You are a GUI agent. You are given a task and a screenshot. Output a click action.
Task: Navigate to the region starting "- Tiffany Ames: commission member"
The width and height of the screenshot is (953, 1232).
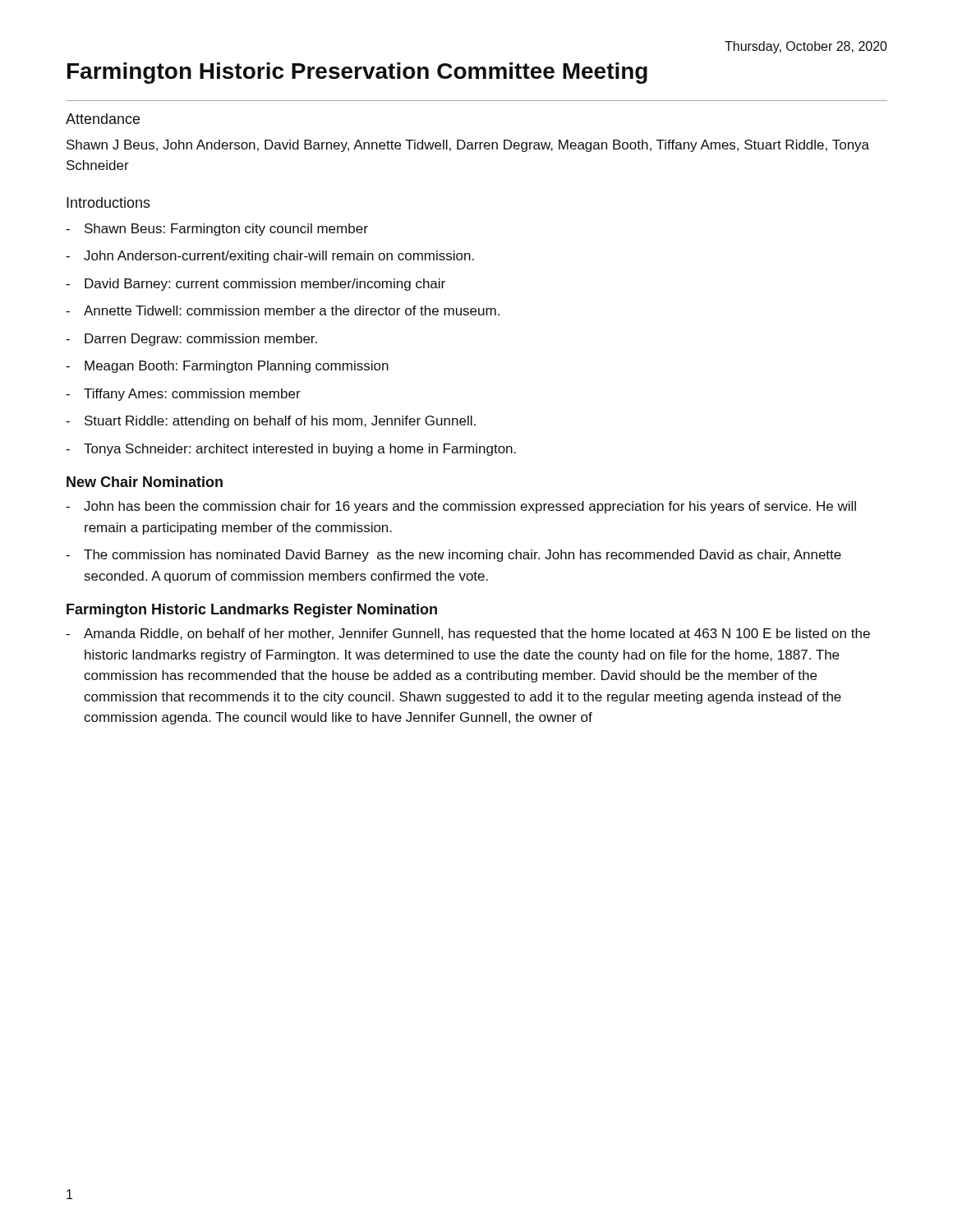point(183,395)
